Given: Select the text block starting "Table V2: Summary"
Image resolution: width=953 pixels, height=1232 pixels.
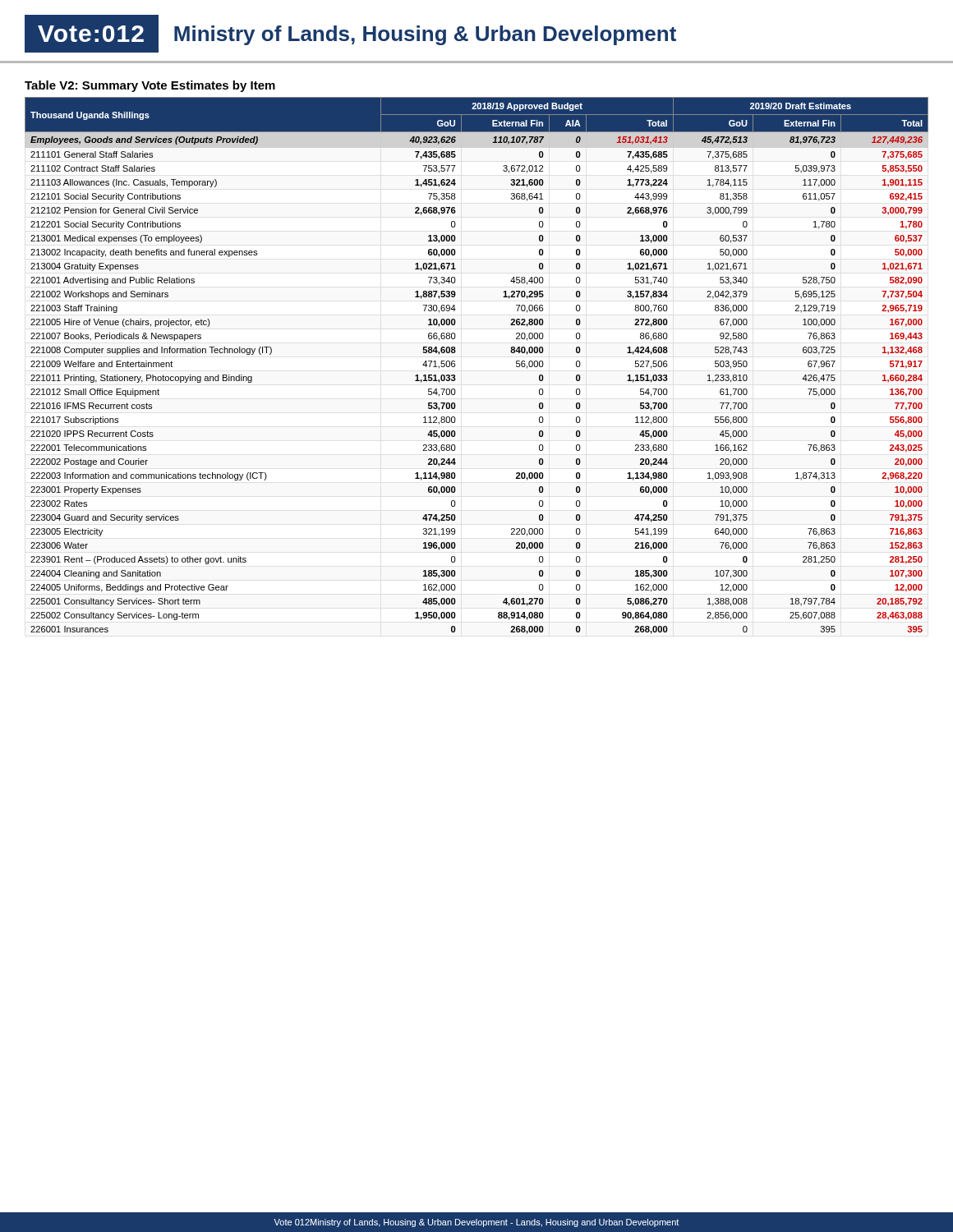Looking at the screenshot, I should pos(150,85).
